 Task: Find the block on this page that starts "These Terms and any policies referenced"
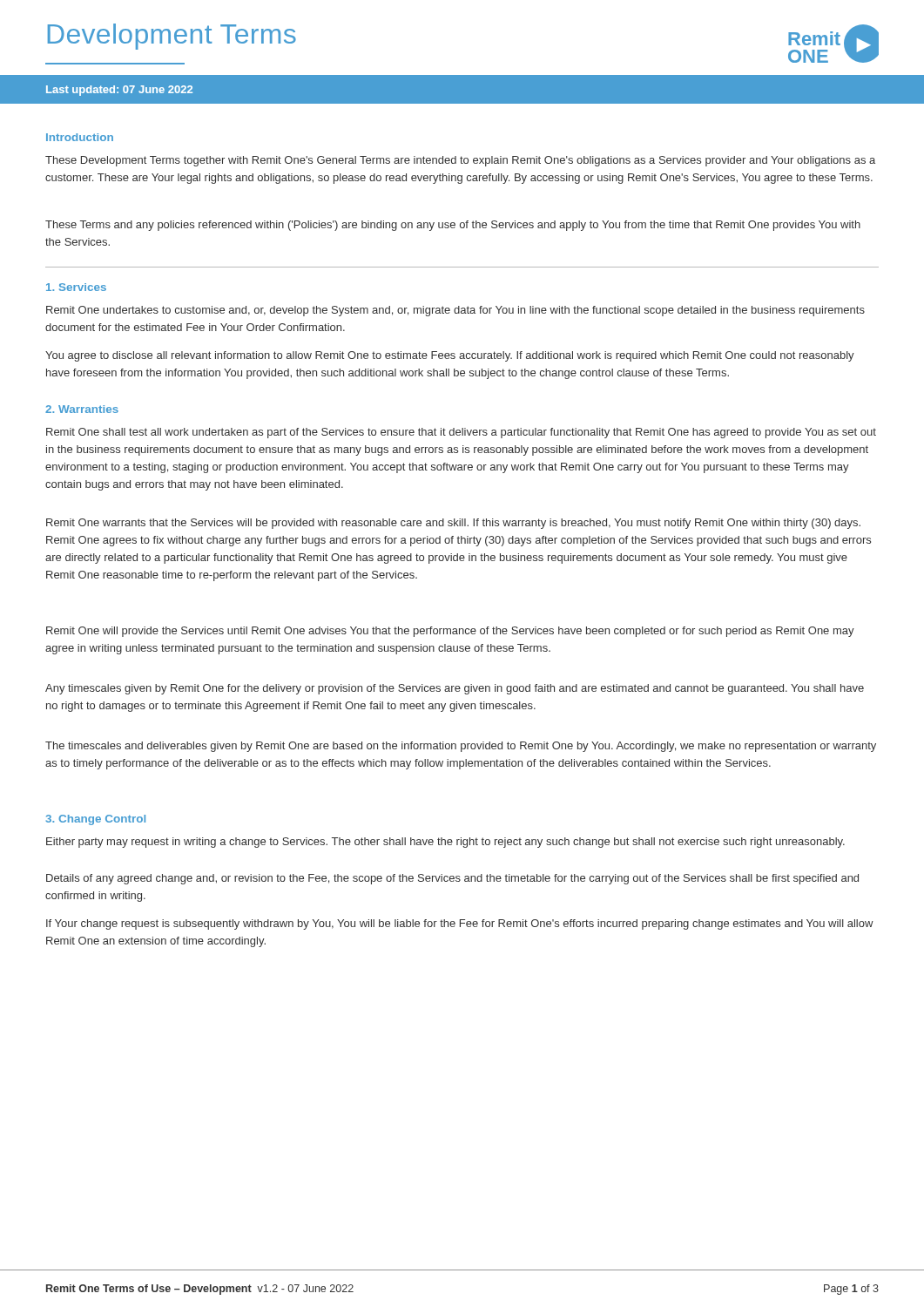tap(453, 233)
